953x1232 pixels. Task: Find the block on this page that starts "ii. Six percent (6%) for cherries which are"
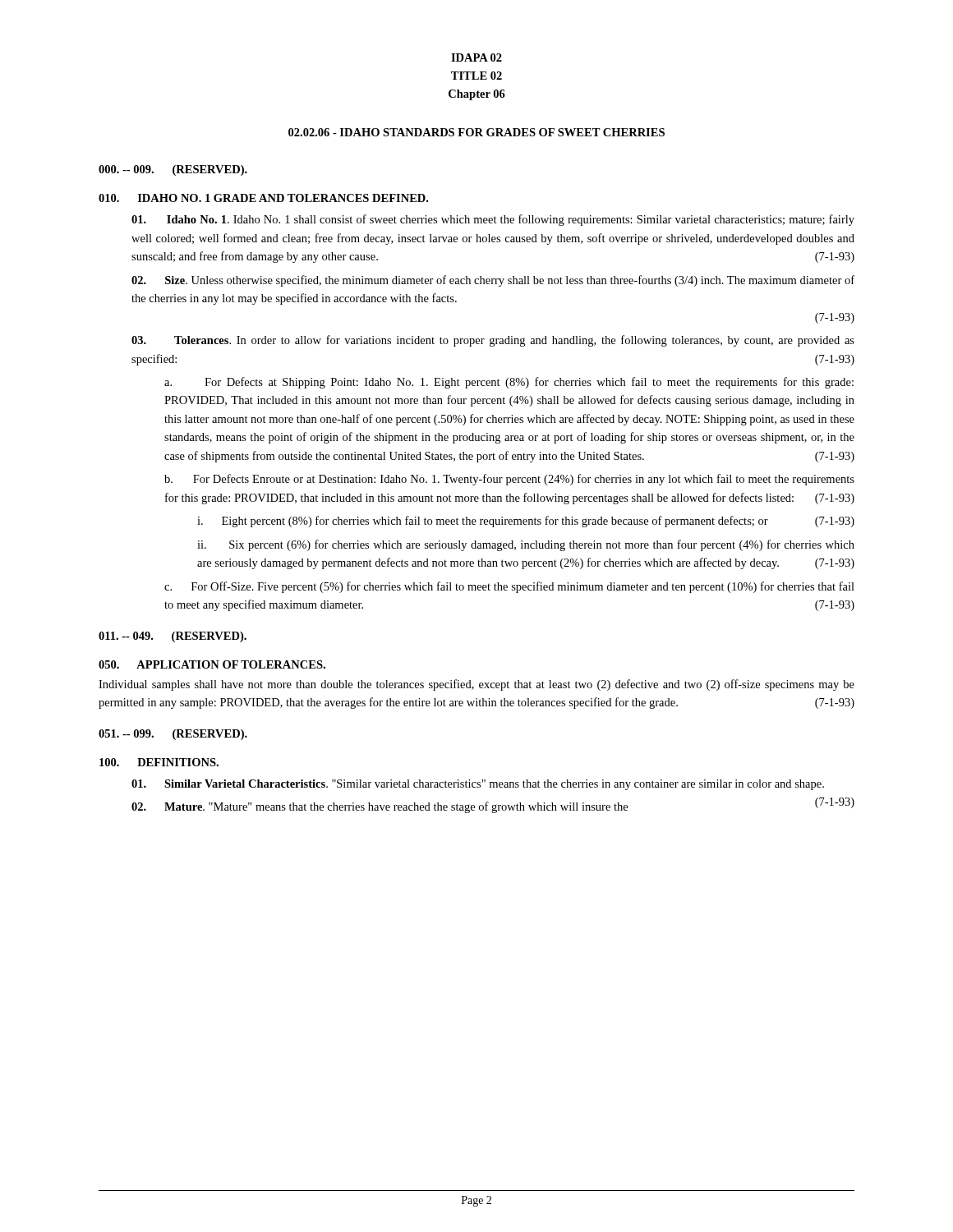[x=526, y=554]
